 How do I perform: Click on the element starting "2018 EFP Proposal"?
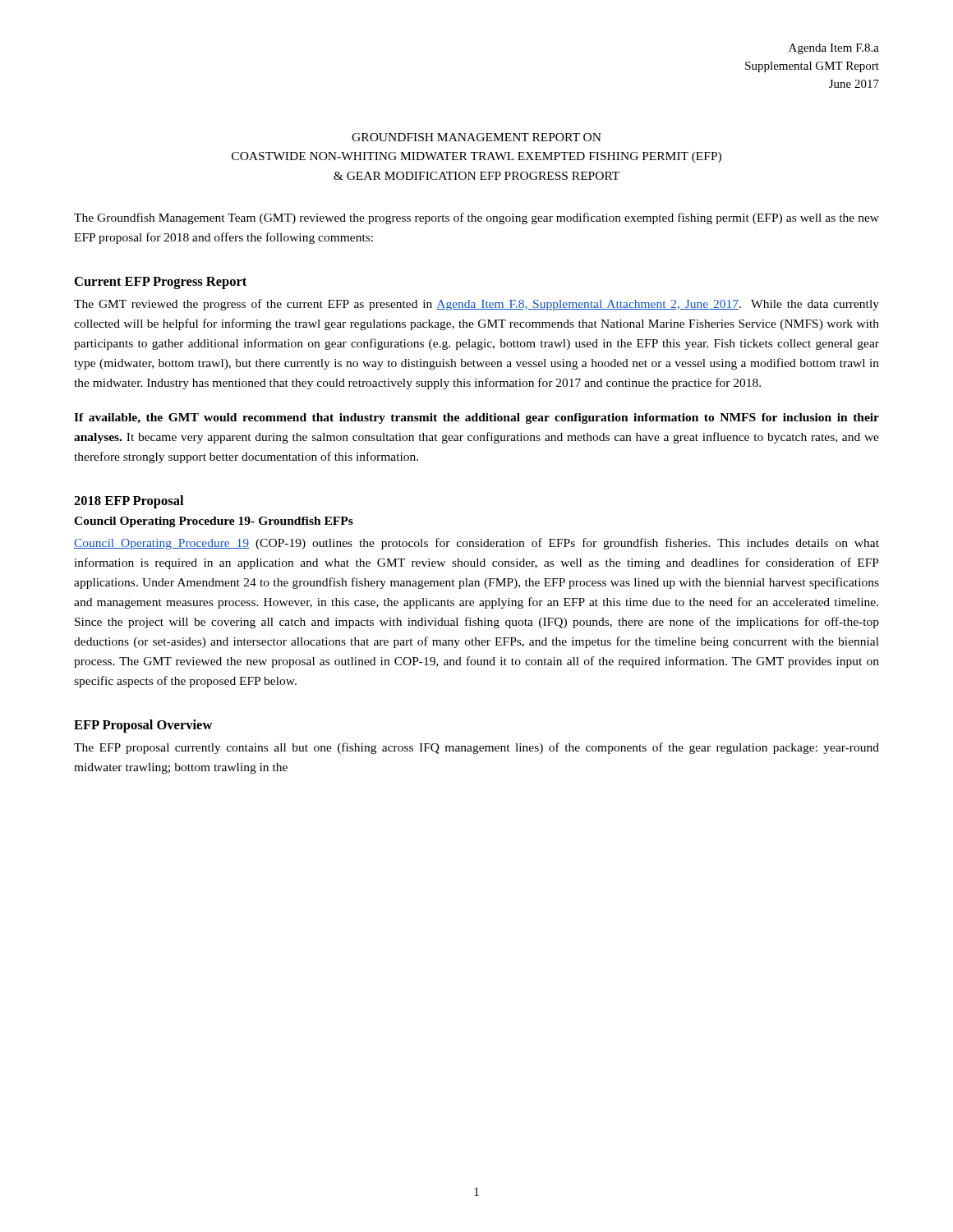pyautogui.click(x=129, y=501)
